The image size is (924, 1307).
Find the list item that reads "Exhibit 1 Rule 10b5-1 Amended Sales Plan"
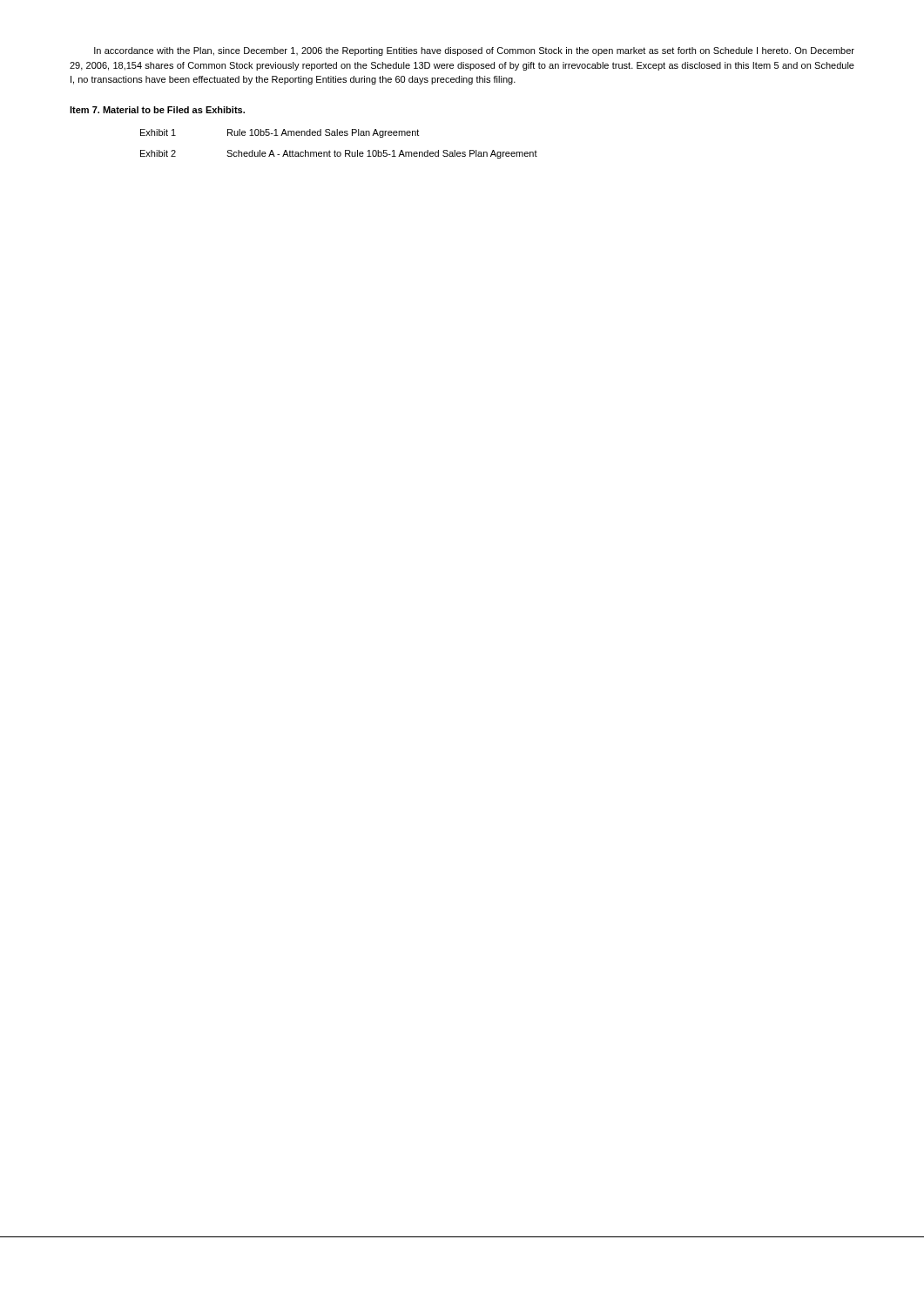(x=279, y=132)
